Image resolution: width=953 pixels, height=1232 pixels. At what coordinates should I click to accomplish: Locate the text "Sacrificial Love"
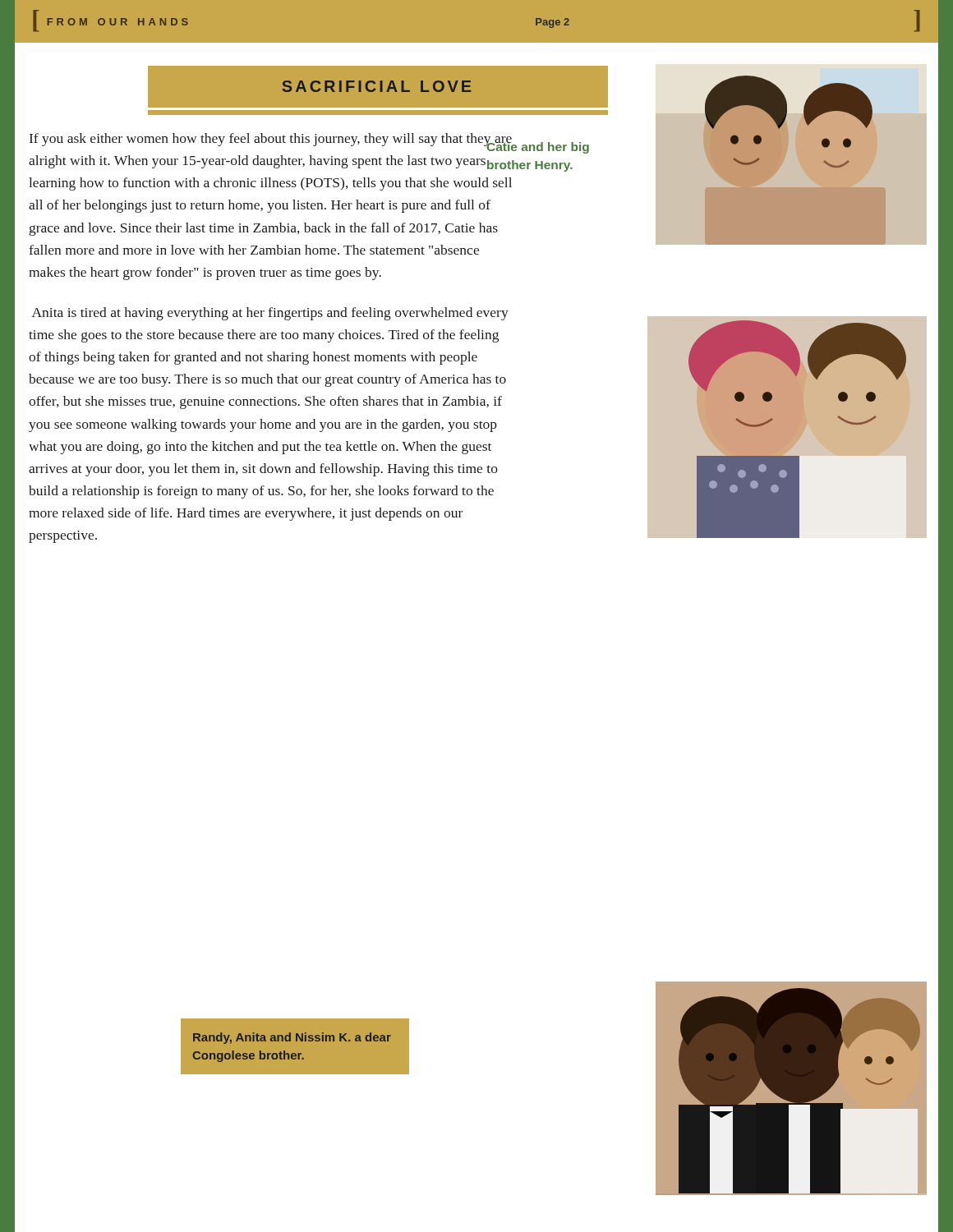pos(378,86)
